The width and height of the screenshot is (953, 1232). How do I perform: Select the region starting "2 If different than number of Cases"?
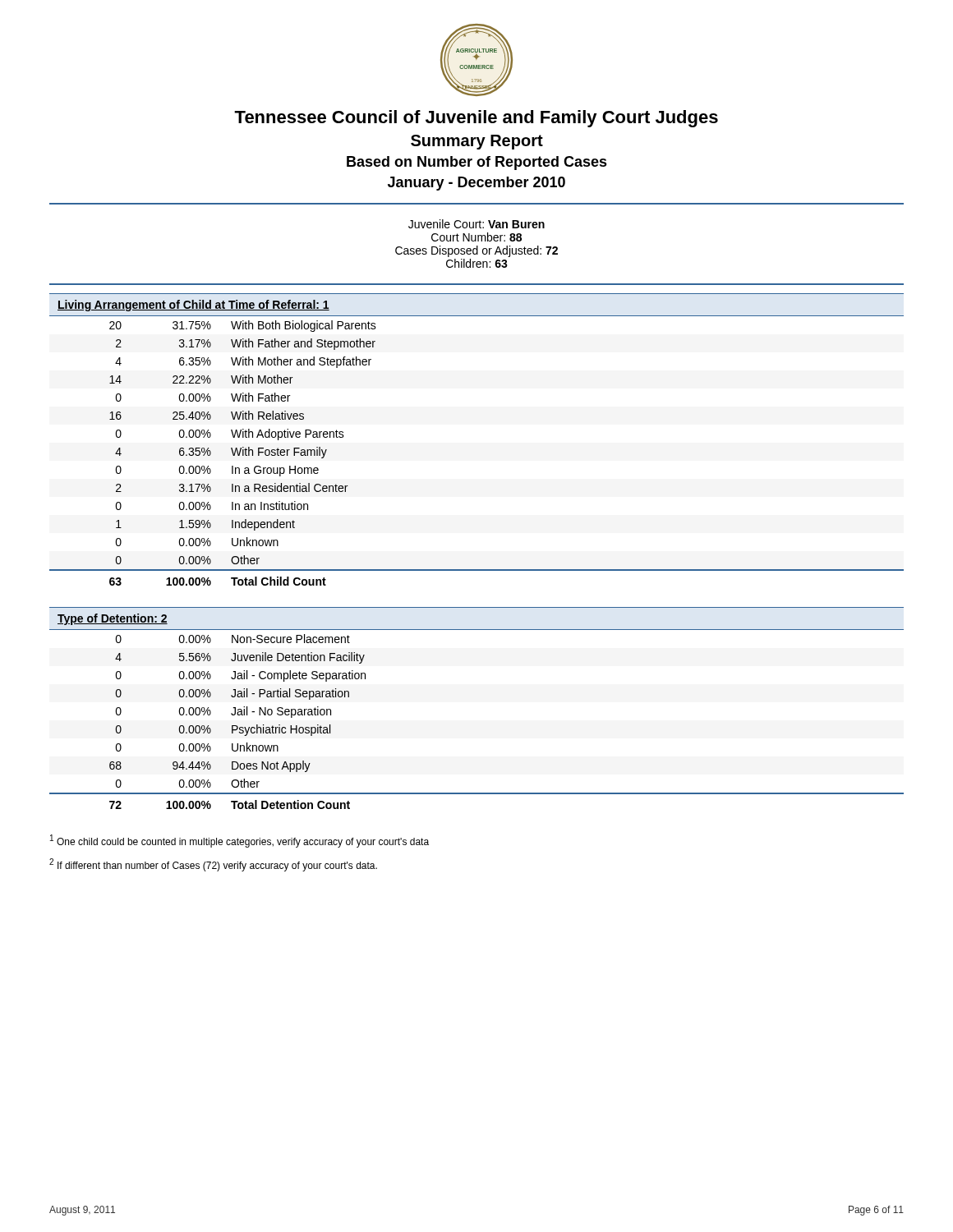point(213,865)
